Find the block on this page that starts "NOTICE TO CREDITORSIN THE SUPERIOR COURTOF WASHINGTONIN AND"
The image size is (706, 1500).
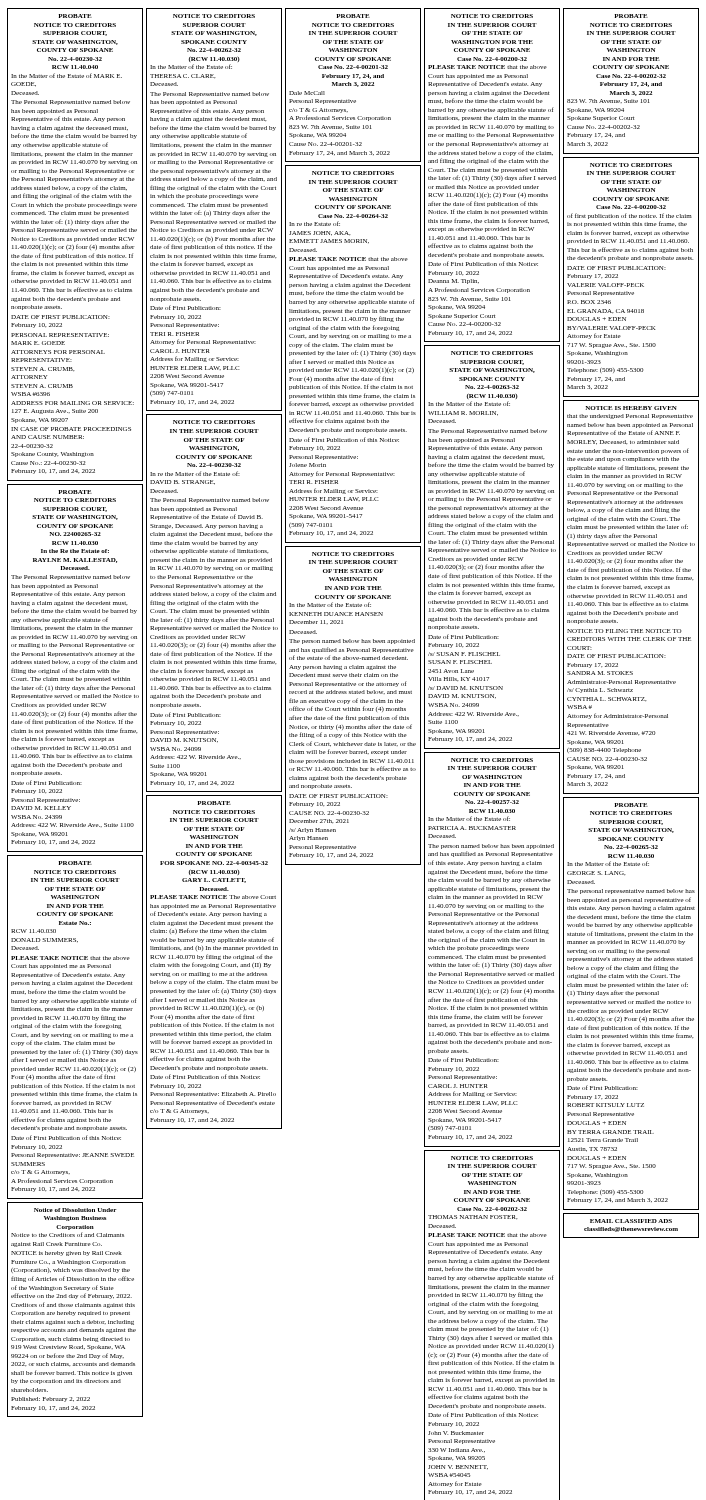coord(492,949)
